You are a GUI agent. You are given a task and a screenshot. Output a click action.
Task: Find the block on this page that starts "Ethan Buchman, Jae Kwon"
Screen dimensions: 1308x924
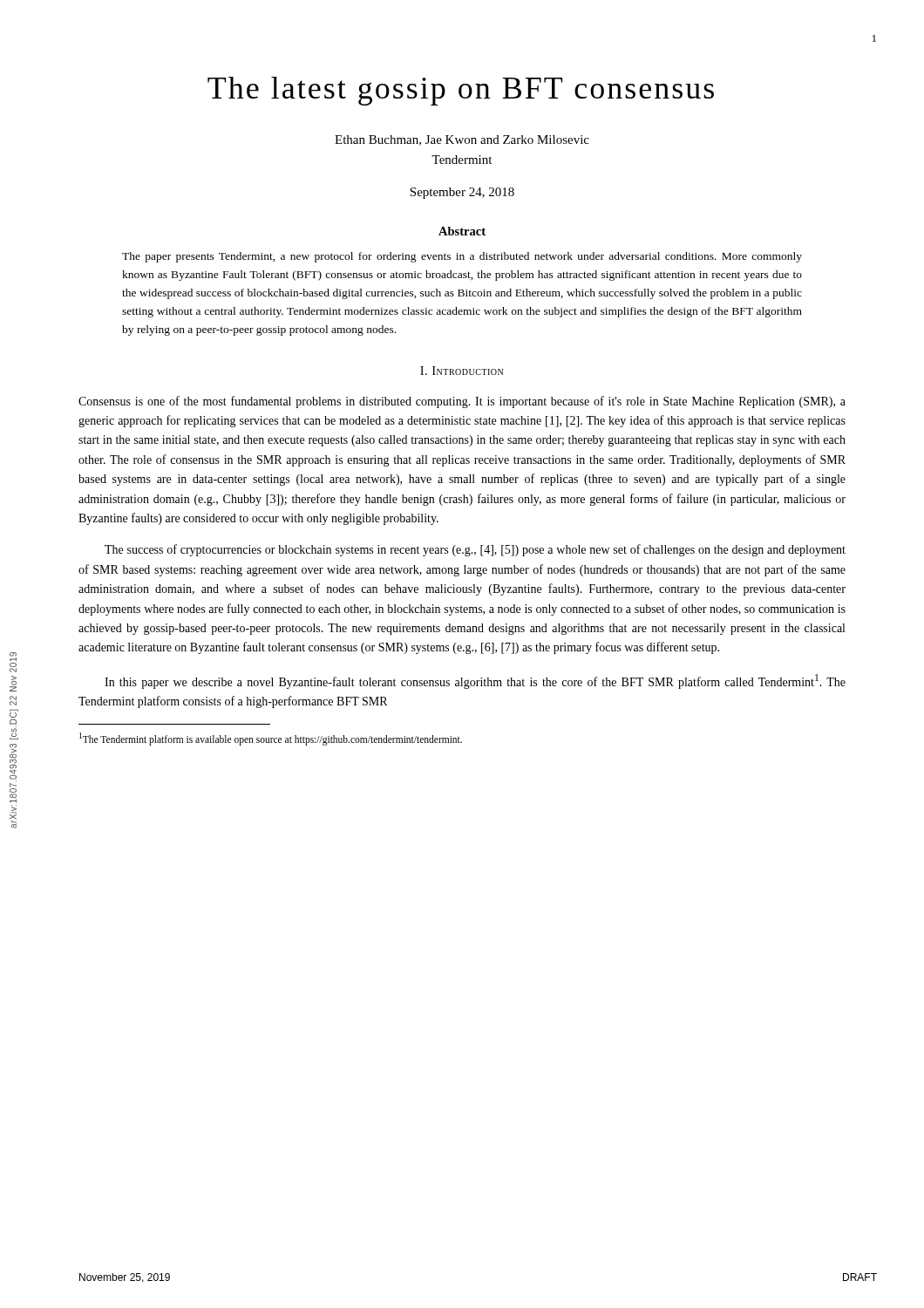click(462, 139)
